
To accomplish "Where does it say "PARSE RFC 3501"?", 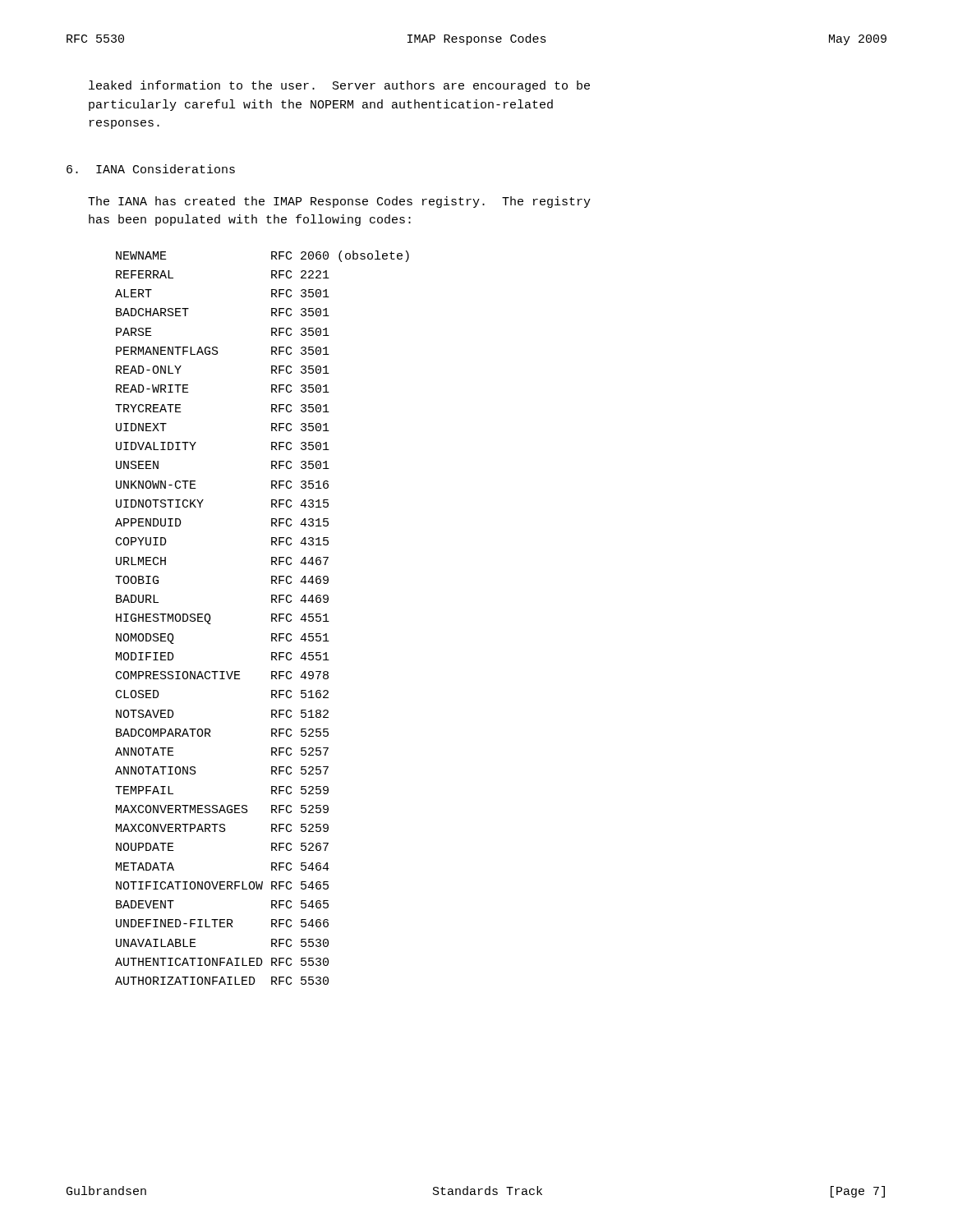I will (x=134, y=332).
